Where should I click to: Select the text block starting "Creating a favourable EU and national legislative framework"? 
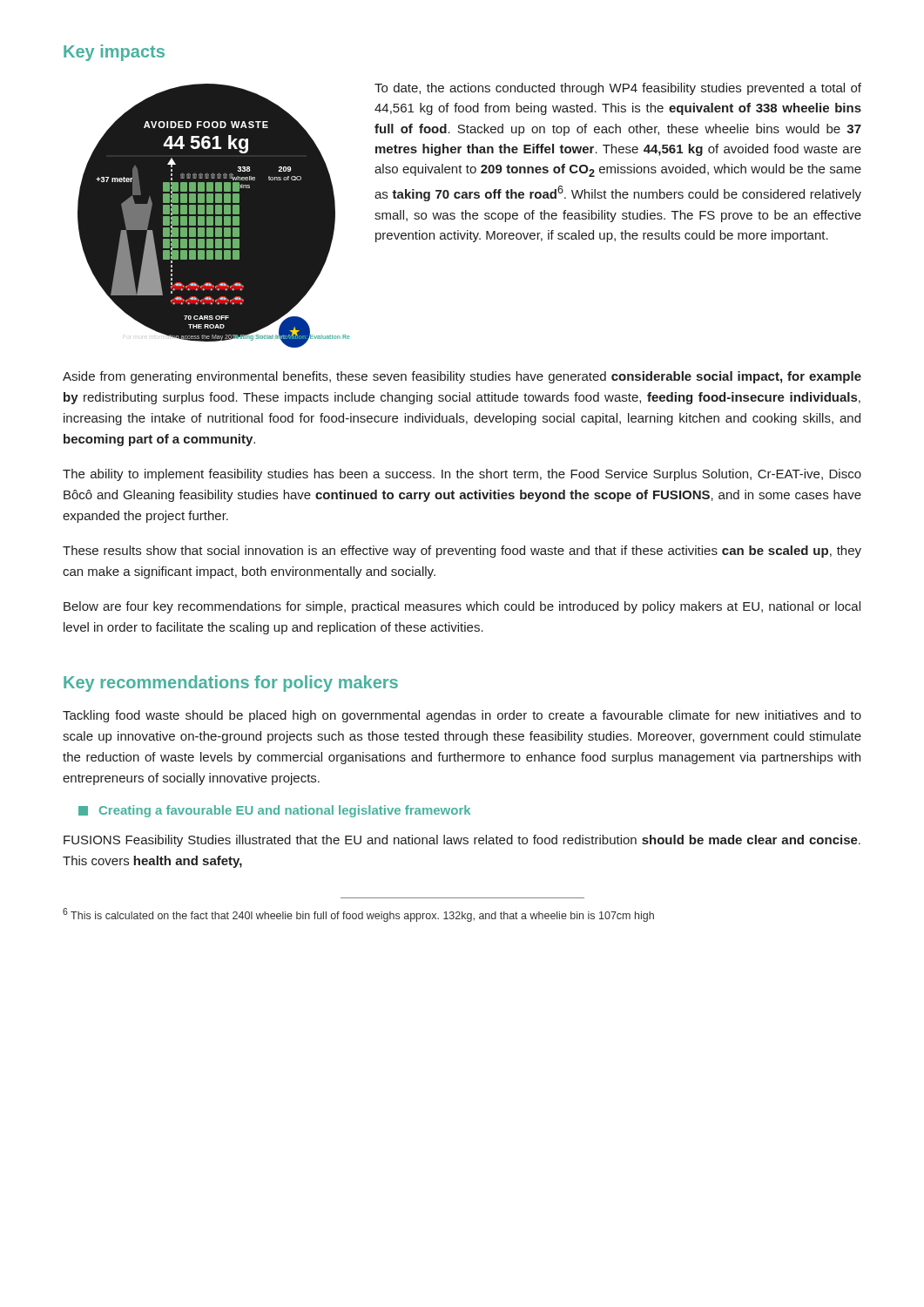click(x=275, y=810)
